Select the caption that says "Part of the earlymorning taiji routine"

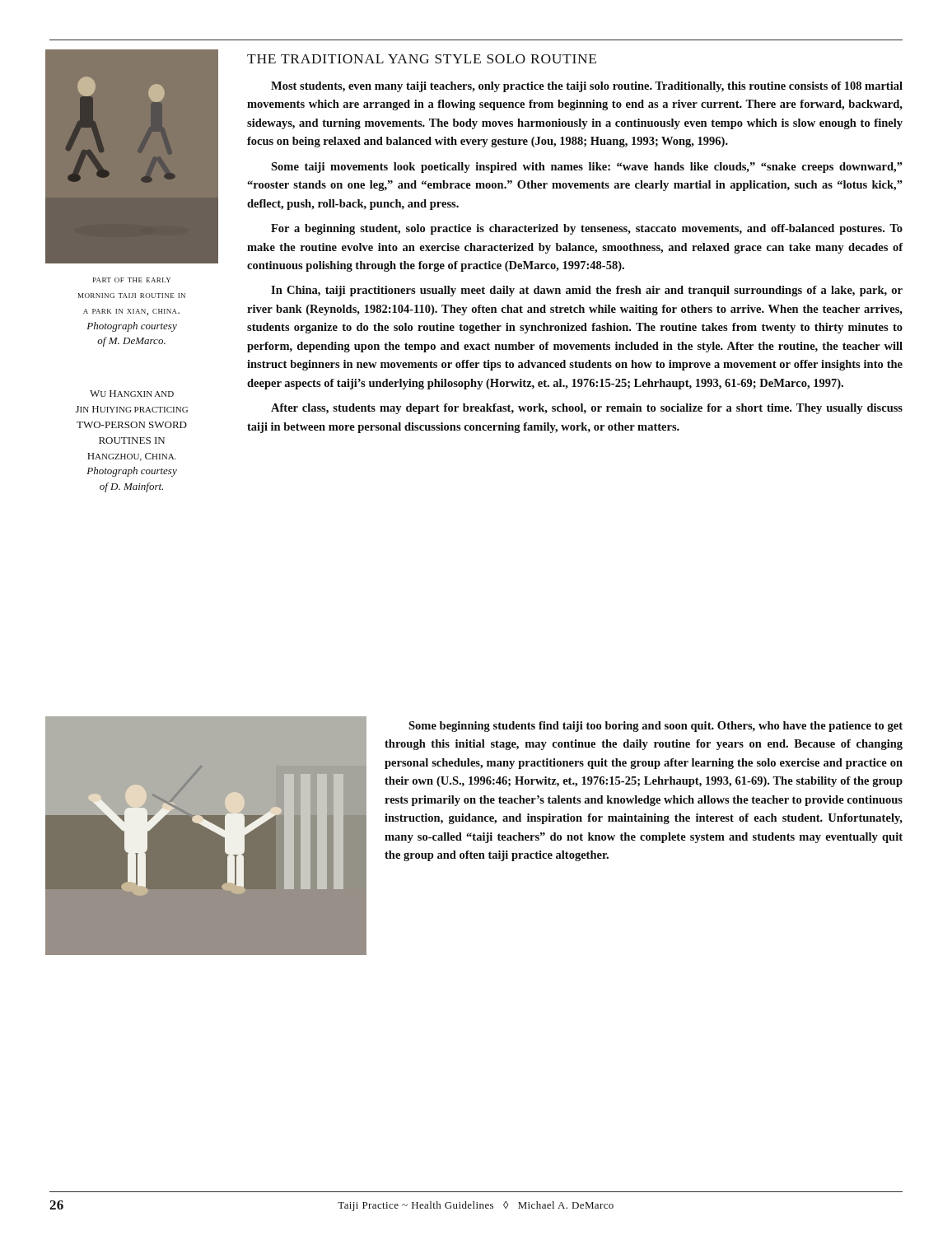coord(132,310)
